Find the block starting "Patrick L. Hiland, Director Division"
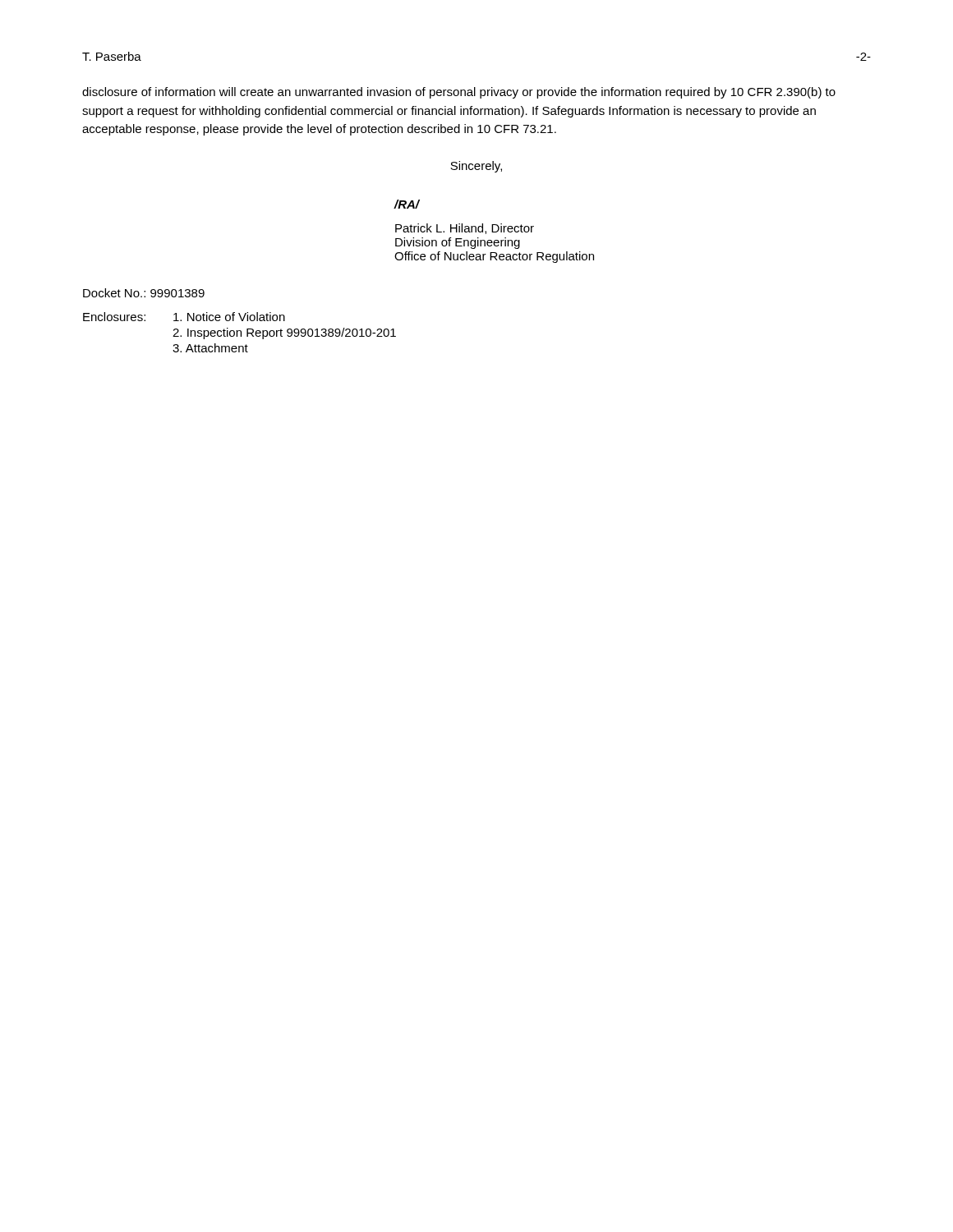The height and width of the screenshot is (1232, 953). pos(495,241)
